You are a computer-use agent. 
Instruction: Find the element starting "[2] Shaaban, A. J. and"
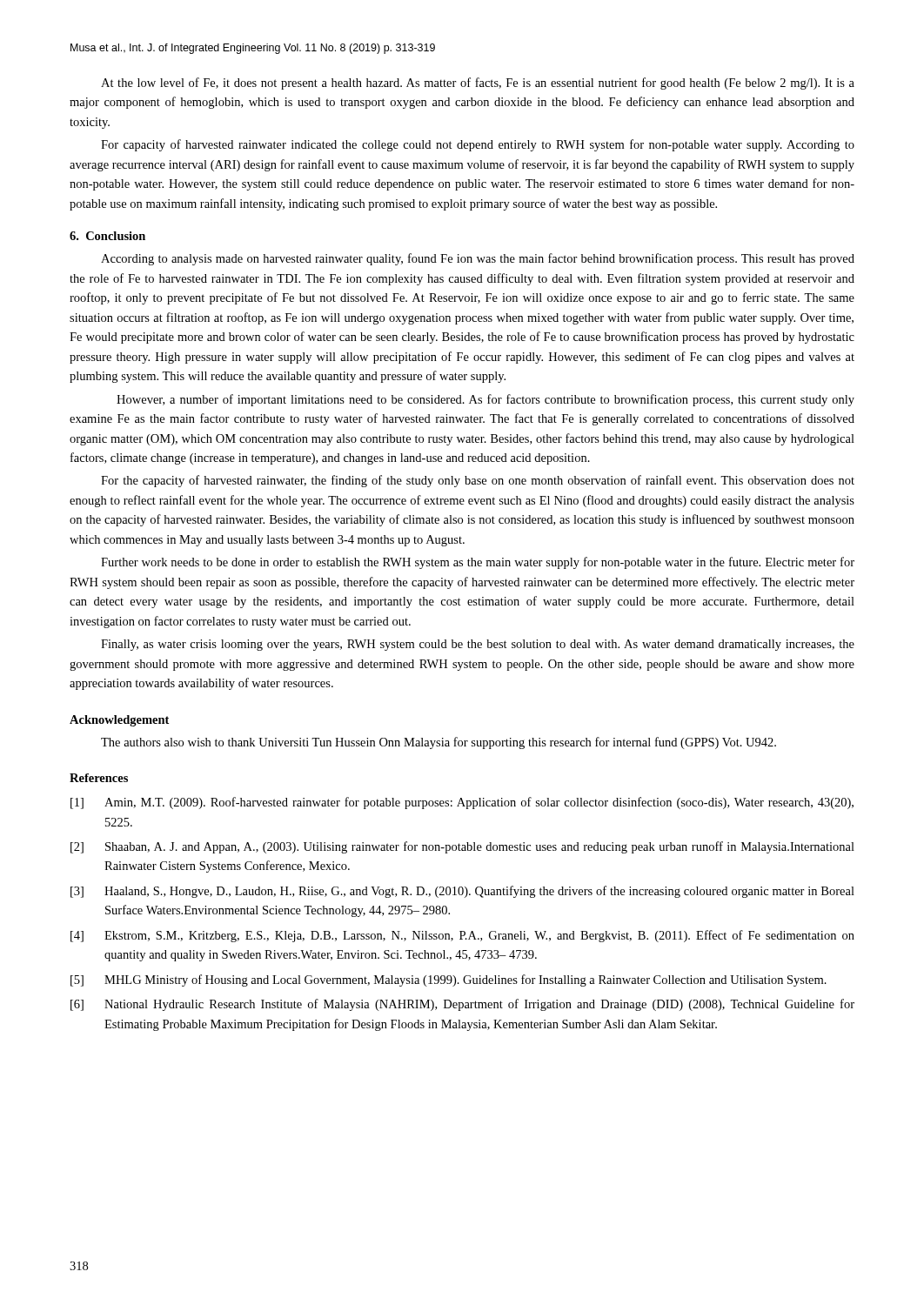[x=462, y=856]
